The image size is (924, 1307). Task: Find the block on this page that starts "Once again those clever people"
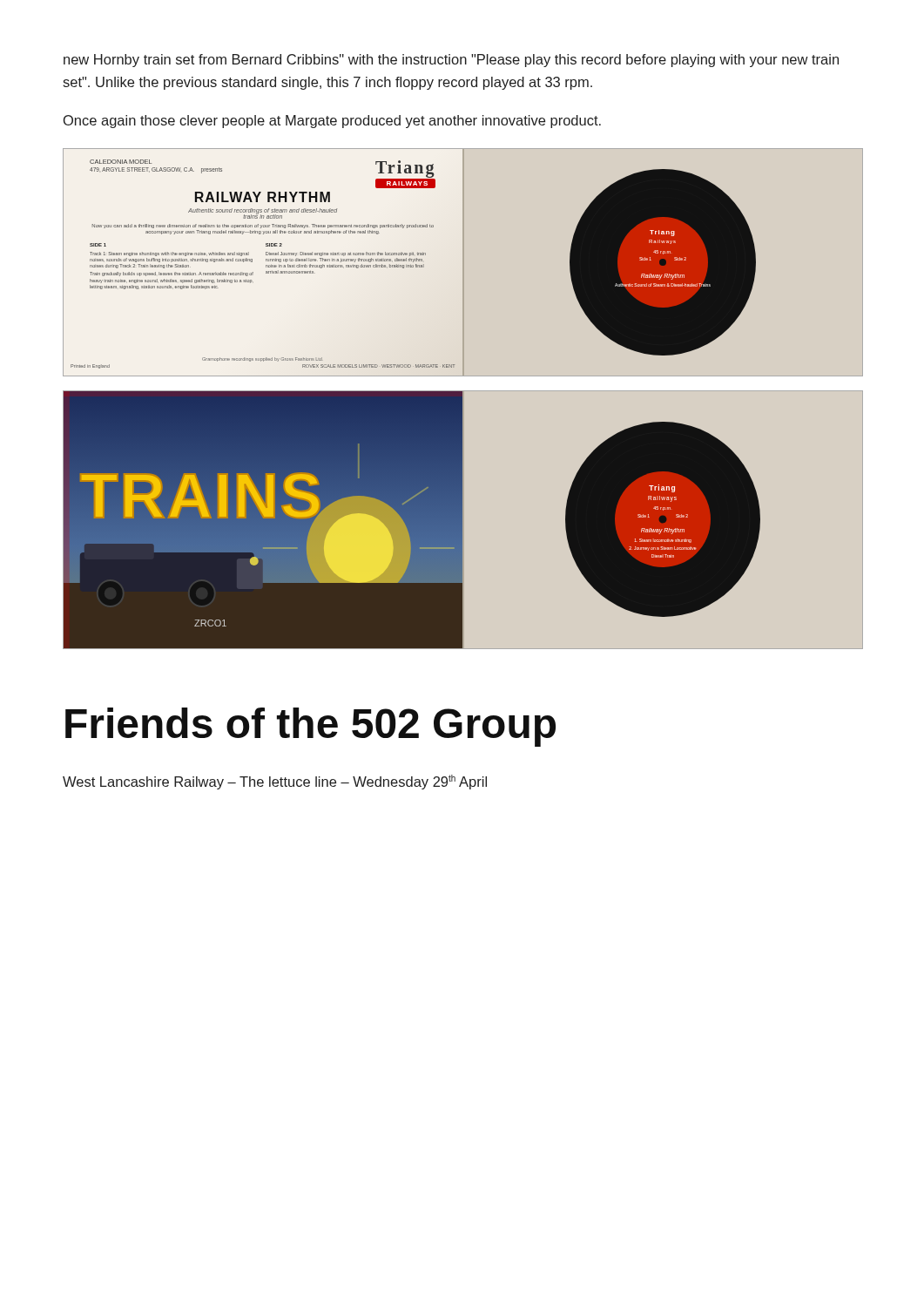pyautogui.click(x=462, y=121)
